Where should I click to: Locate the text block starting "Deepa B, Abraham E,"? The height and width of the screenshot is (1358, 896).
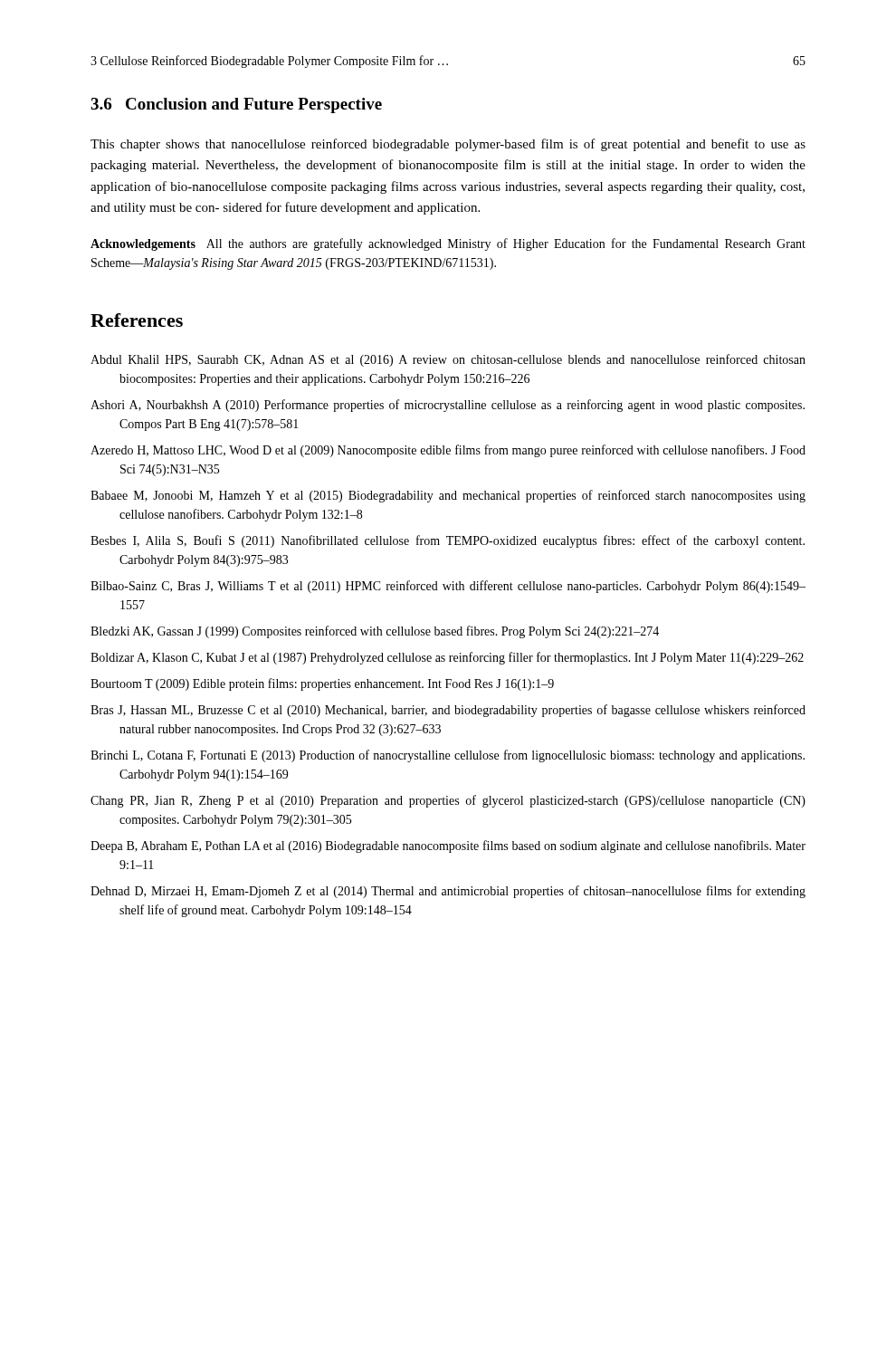point(448,856)
